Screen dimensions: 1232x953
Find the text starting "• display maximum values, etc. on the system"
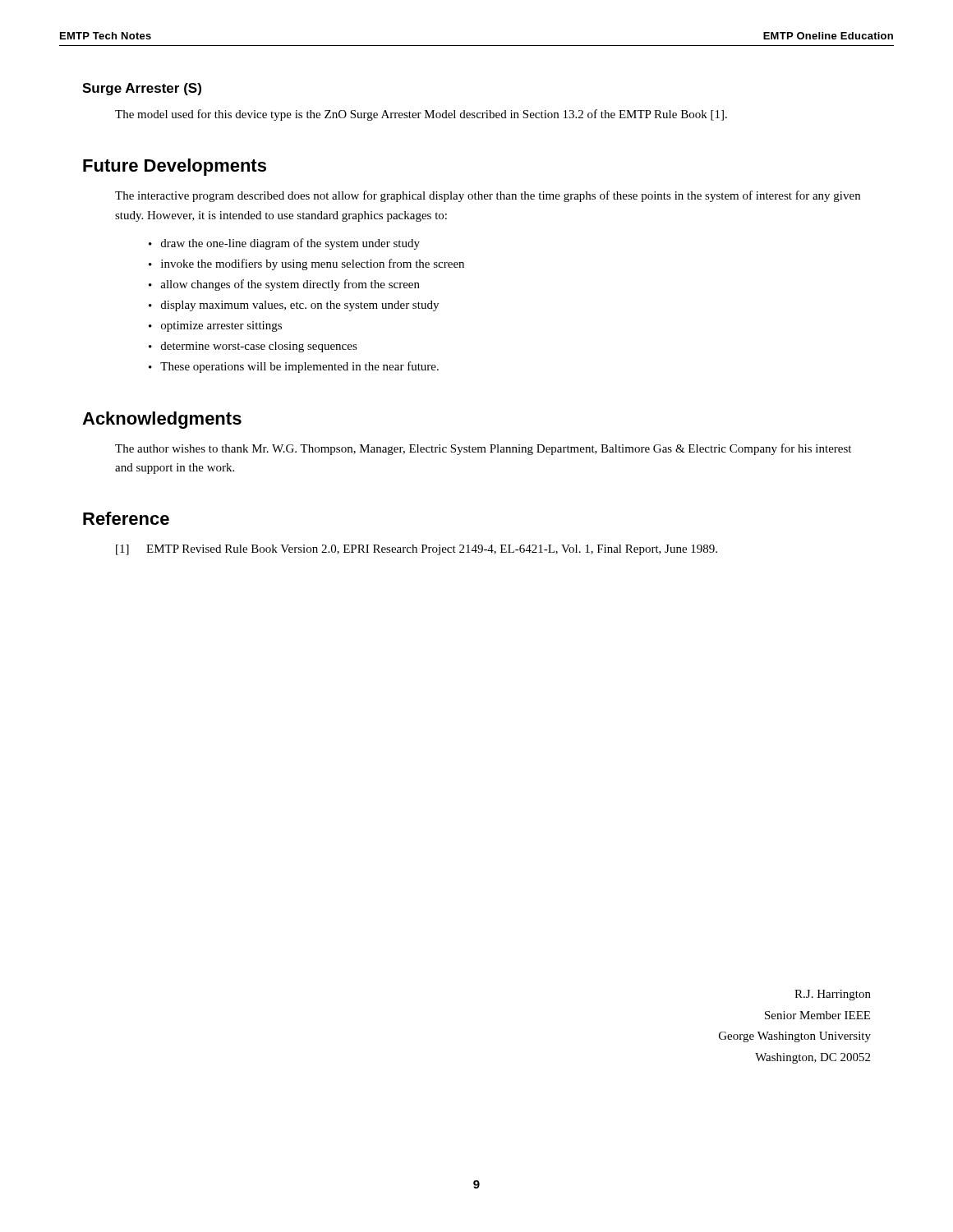click(293, 305)
